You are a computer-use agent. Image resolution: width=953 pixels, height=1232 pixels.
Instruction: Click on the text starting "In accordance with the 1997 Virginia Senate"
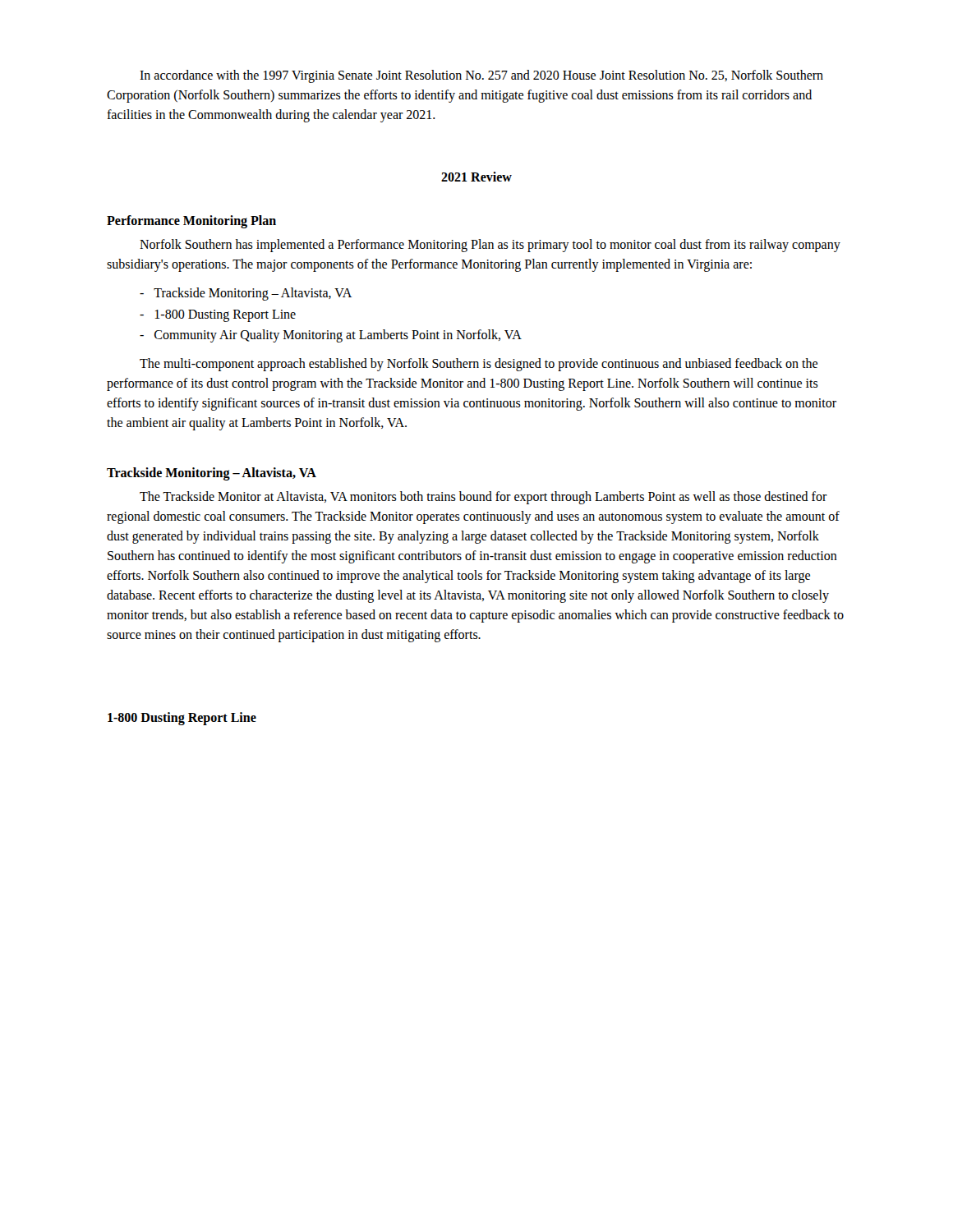[x=476, y=95]
